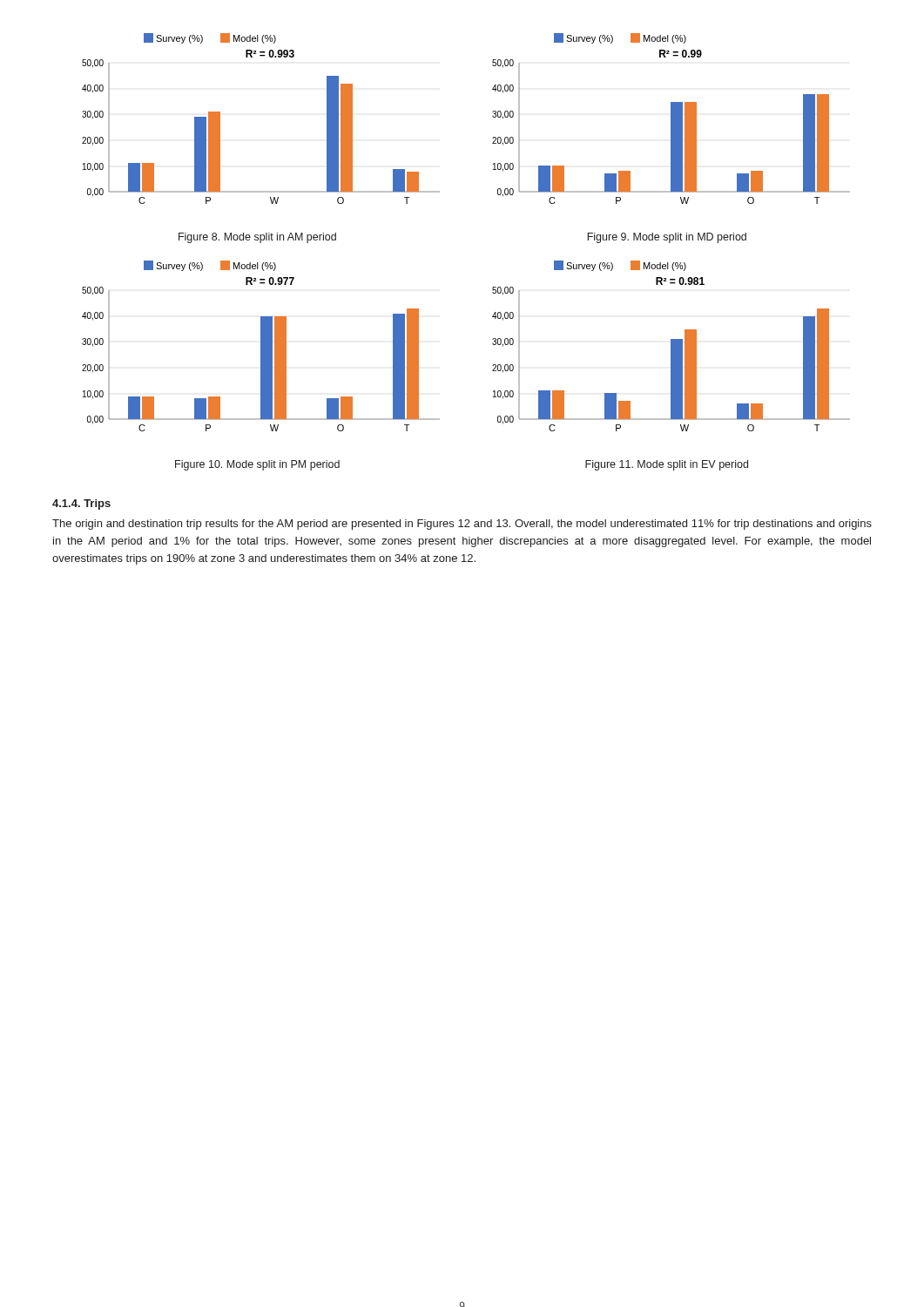Select the section header

point(82,503)
